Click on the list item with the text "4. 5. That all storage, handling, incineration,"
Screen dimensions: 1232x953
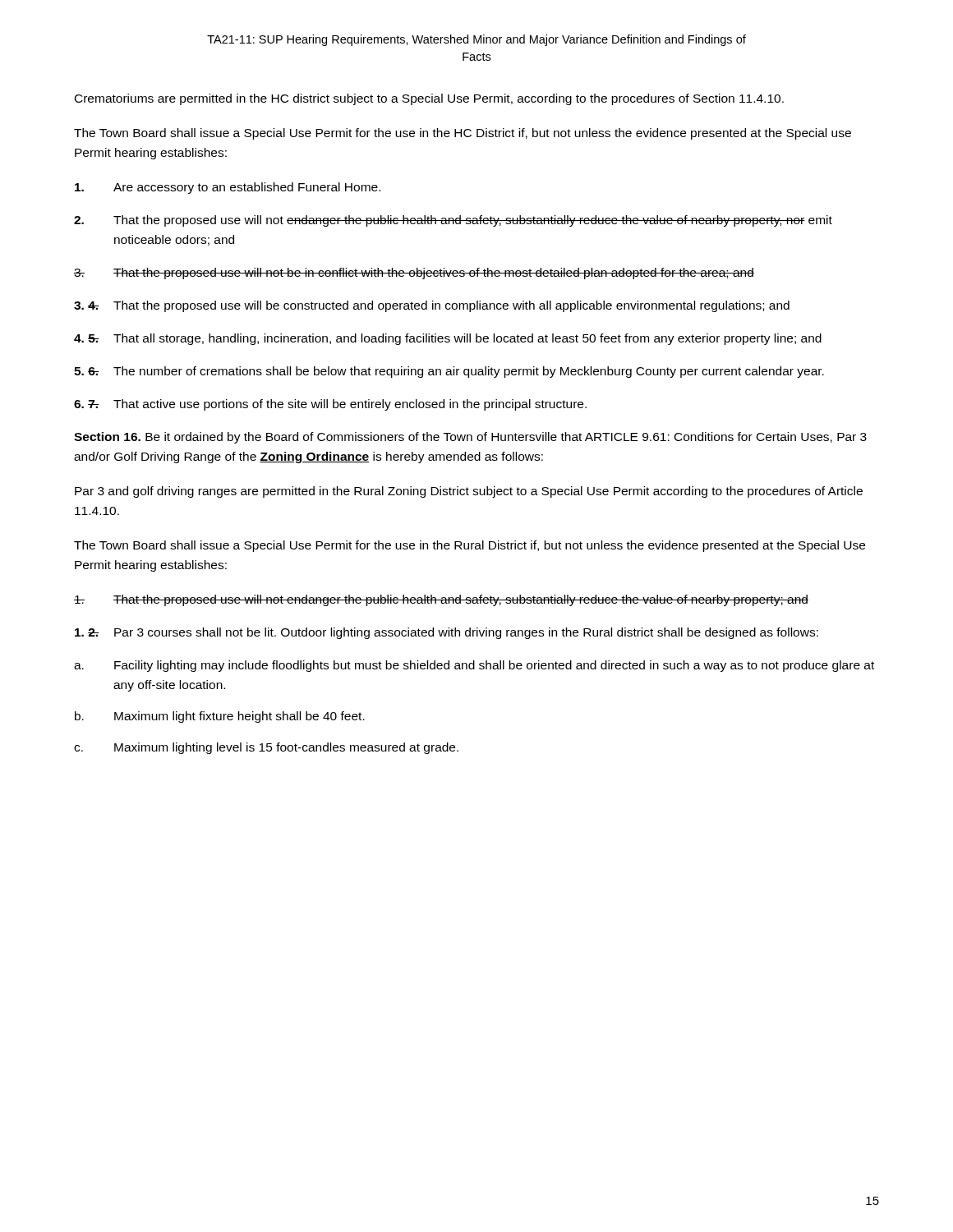click(x=476, y=339)
